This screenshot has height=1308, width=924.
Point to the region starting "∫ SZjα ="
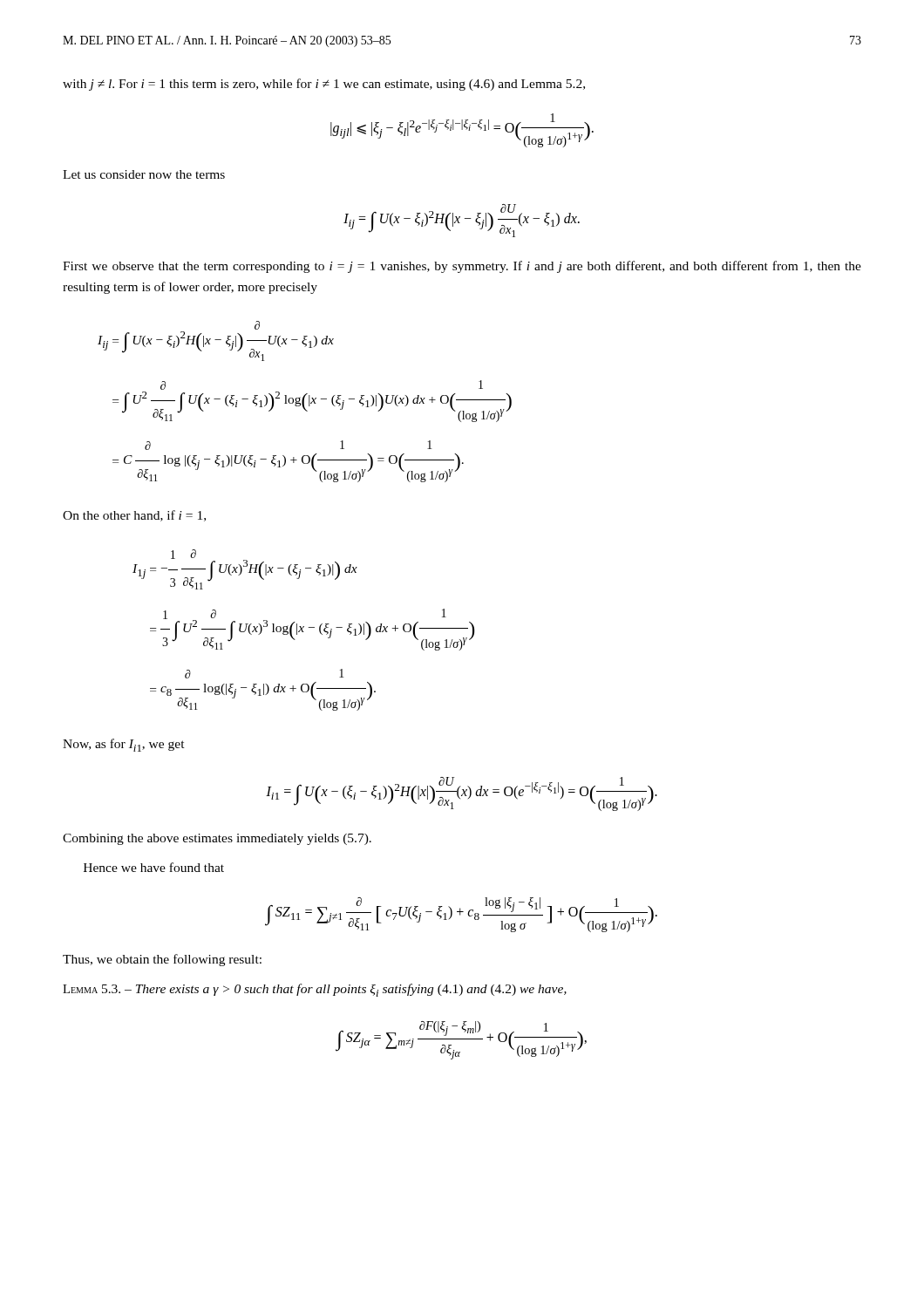462,1039
